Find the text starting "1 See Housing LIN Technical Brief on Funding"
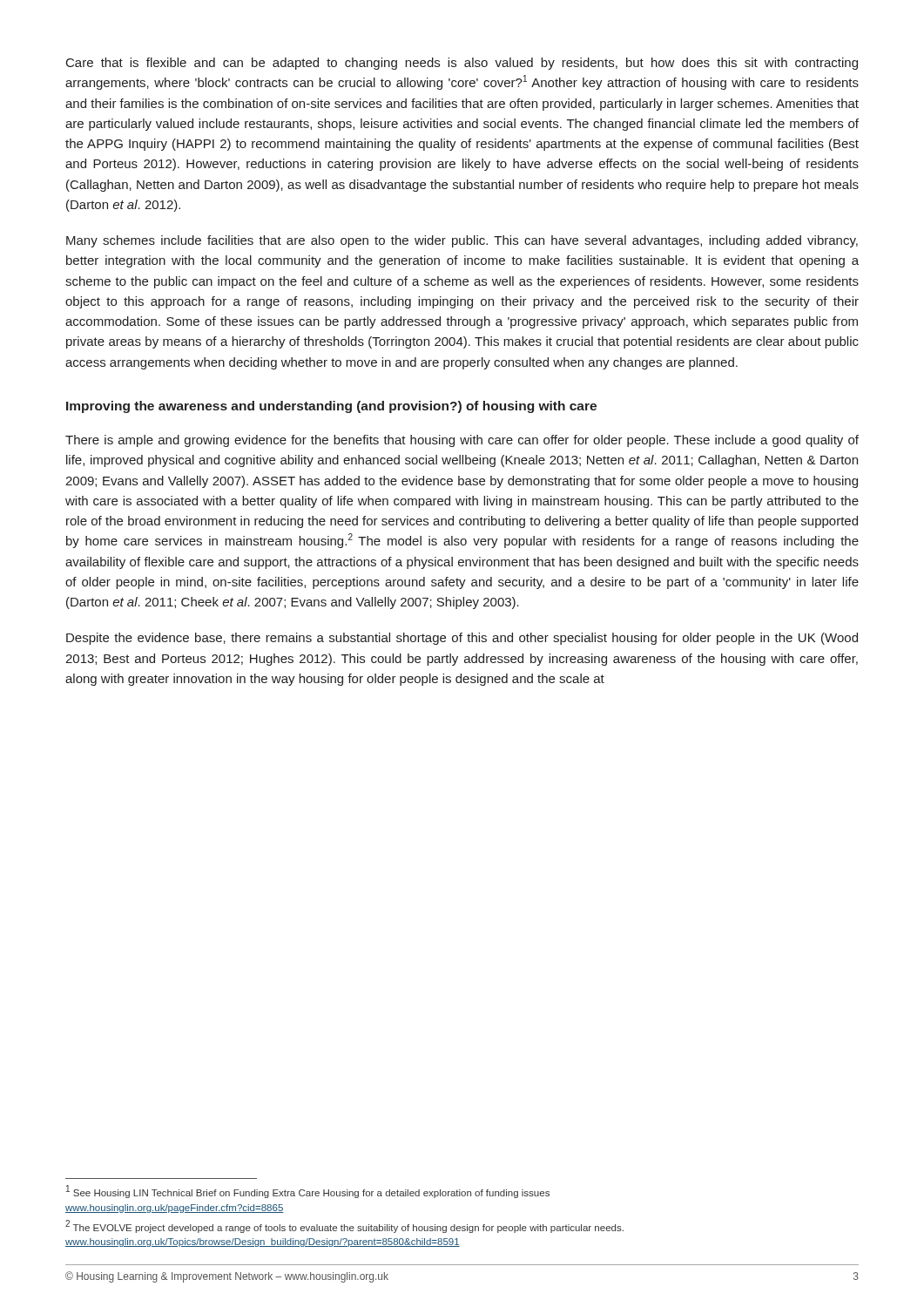The image size is (924, 1307). (x=308, y=1199)
